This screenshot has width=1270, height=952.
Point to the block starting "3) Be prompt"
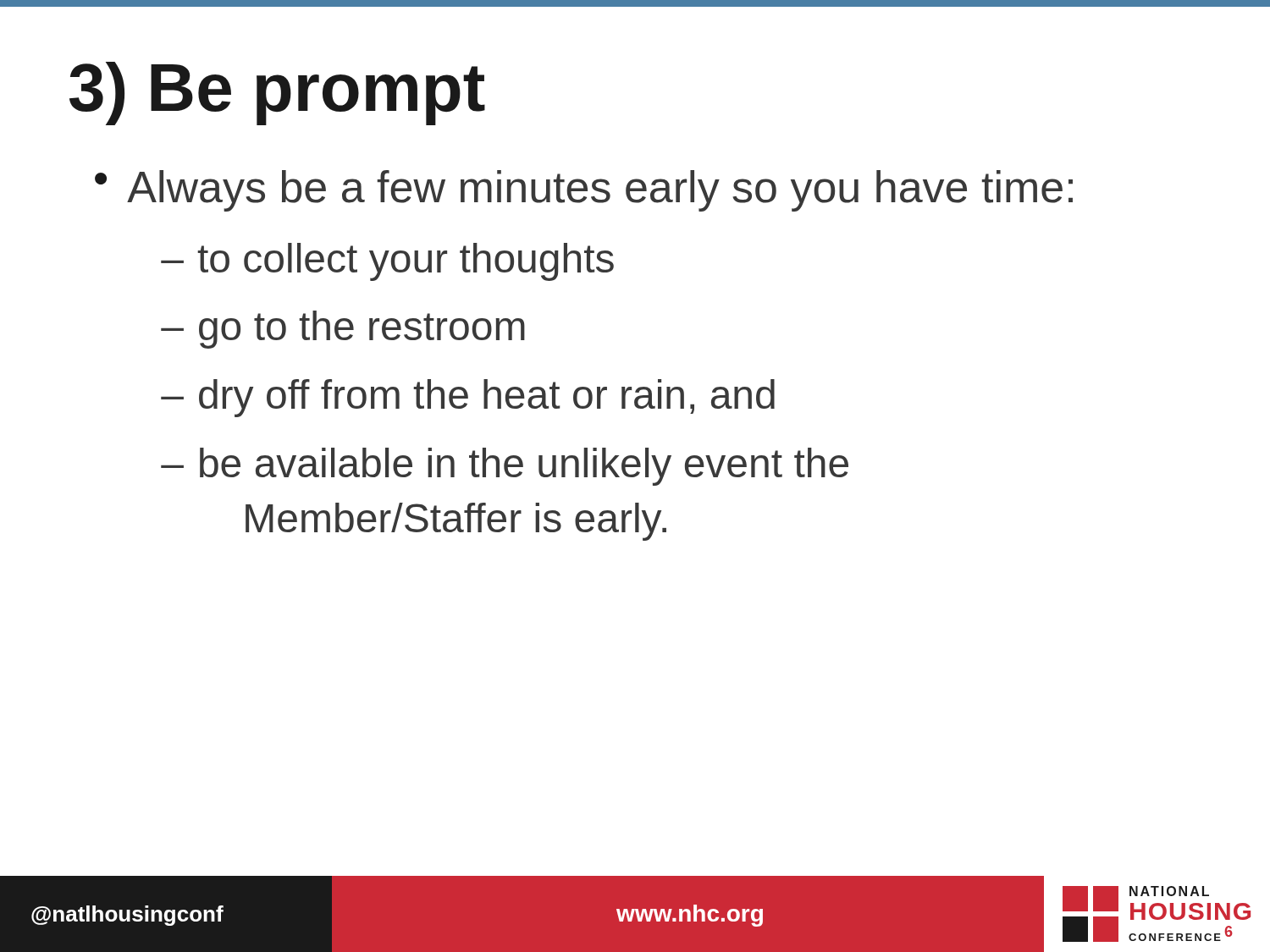[277, 88]
